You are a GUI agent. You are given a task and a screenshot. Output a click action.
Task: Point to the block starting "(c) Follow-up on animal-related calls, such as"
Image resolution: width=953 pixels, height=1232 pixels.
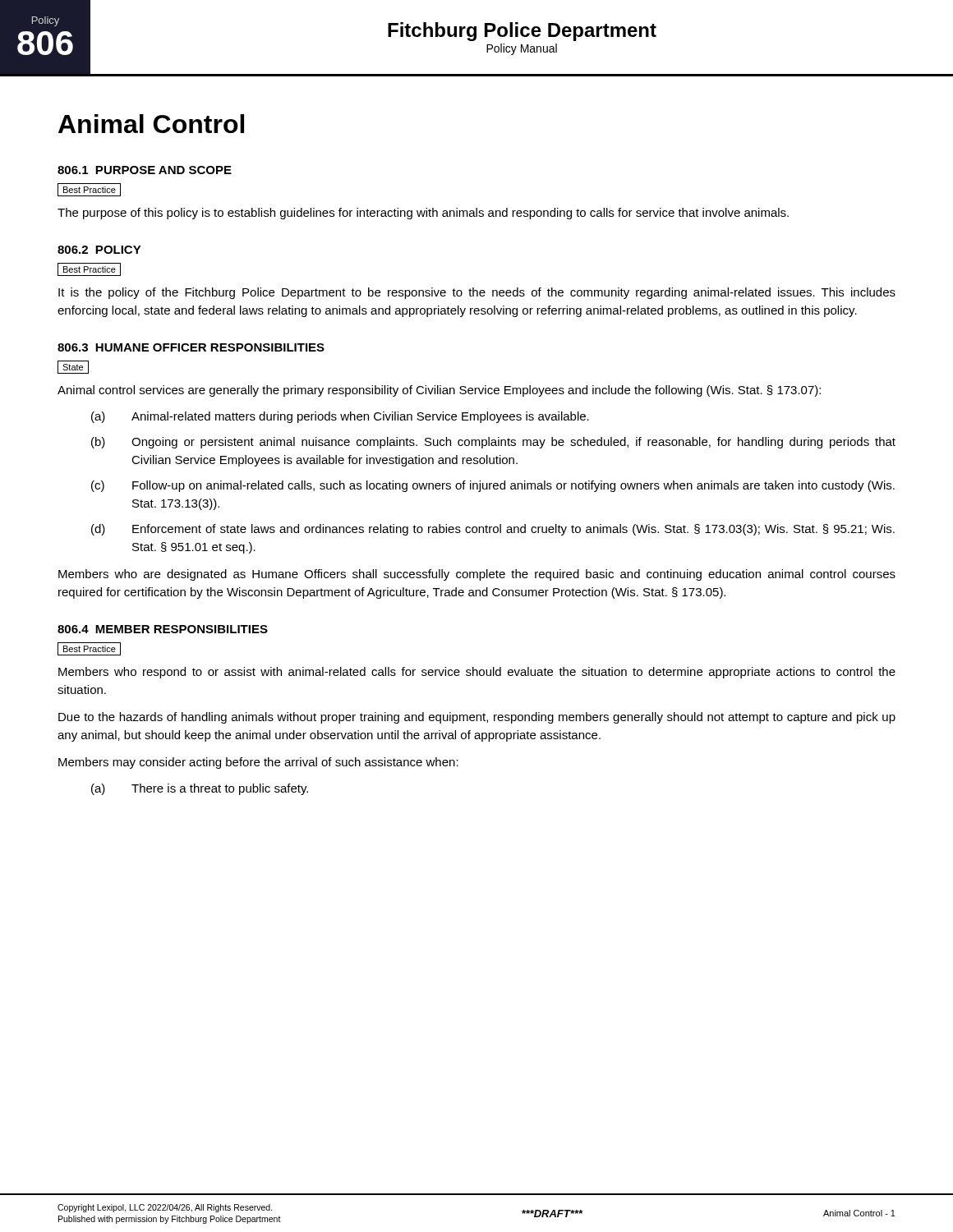(x=476, y=494)
